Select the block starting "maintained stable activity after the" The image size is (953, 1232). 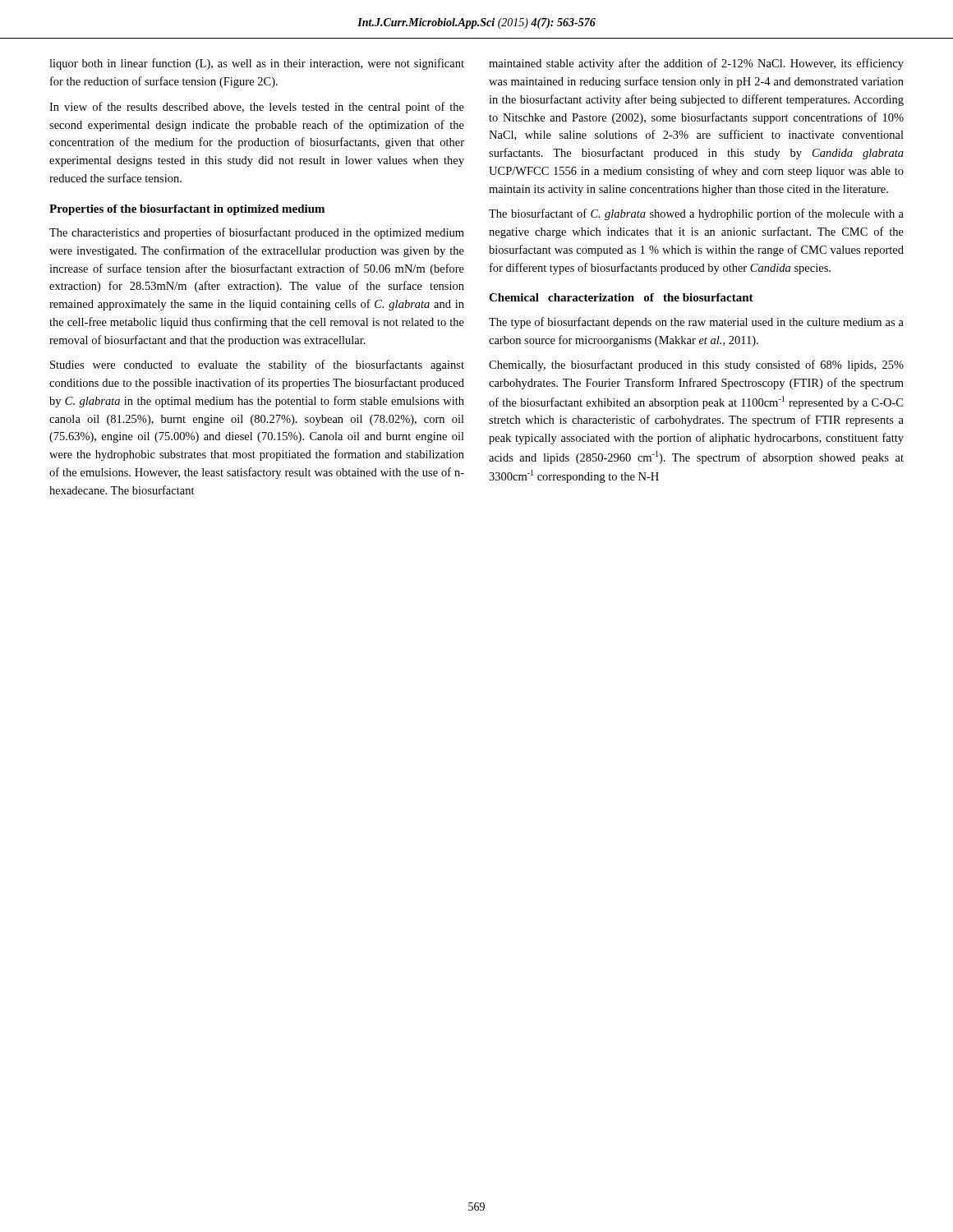(696, 166)
